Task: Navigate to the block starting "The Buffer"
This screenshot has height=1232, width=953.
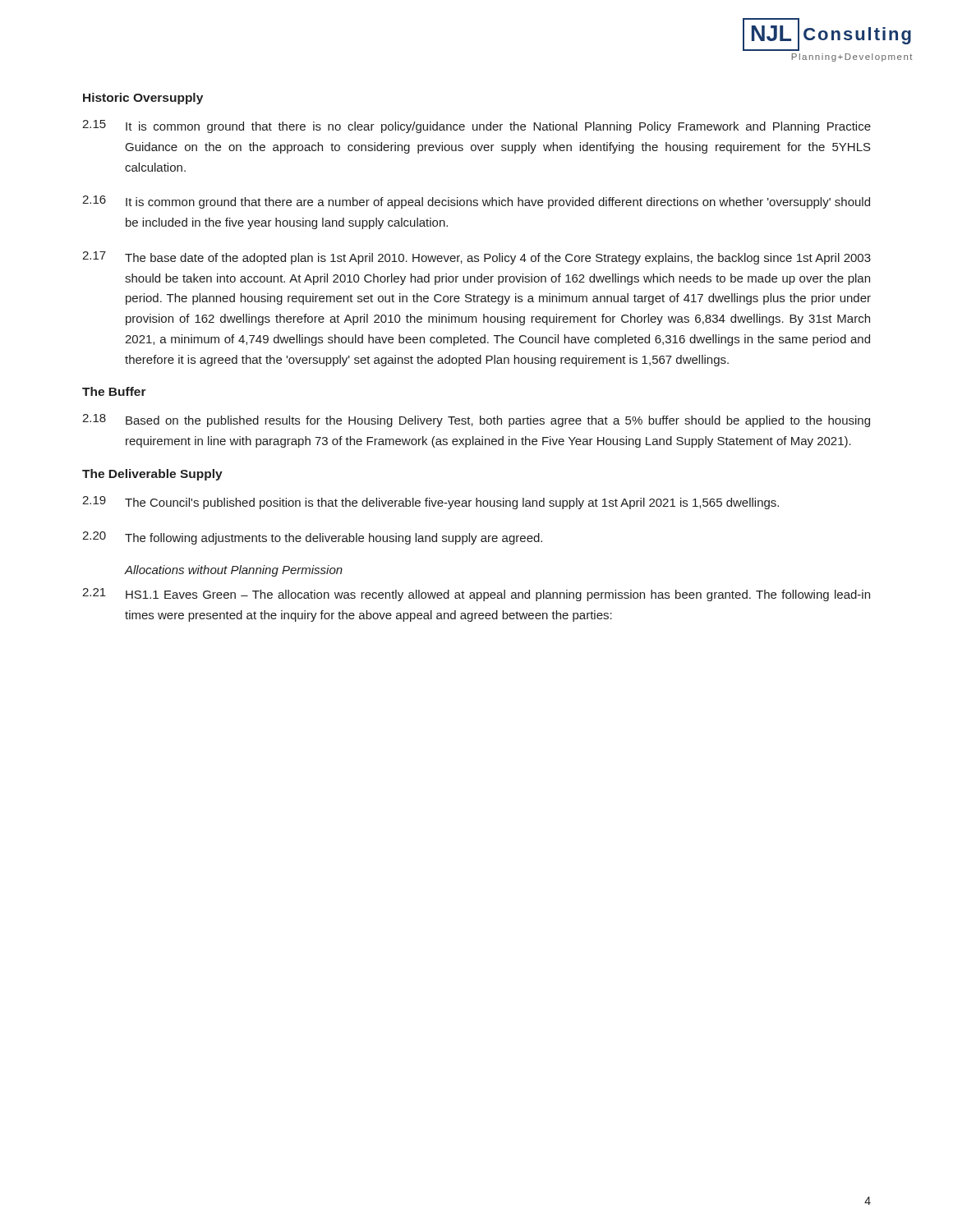Action: tap(114, 391)
